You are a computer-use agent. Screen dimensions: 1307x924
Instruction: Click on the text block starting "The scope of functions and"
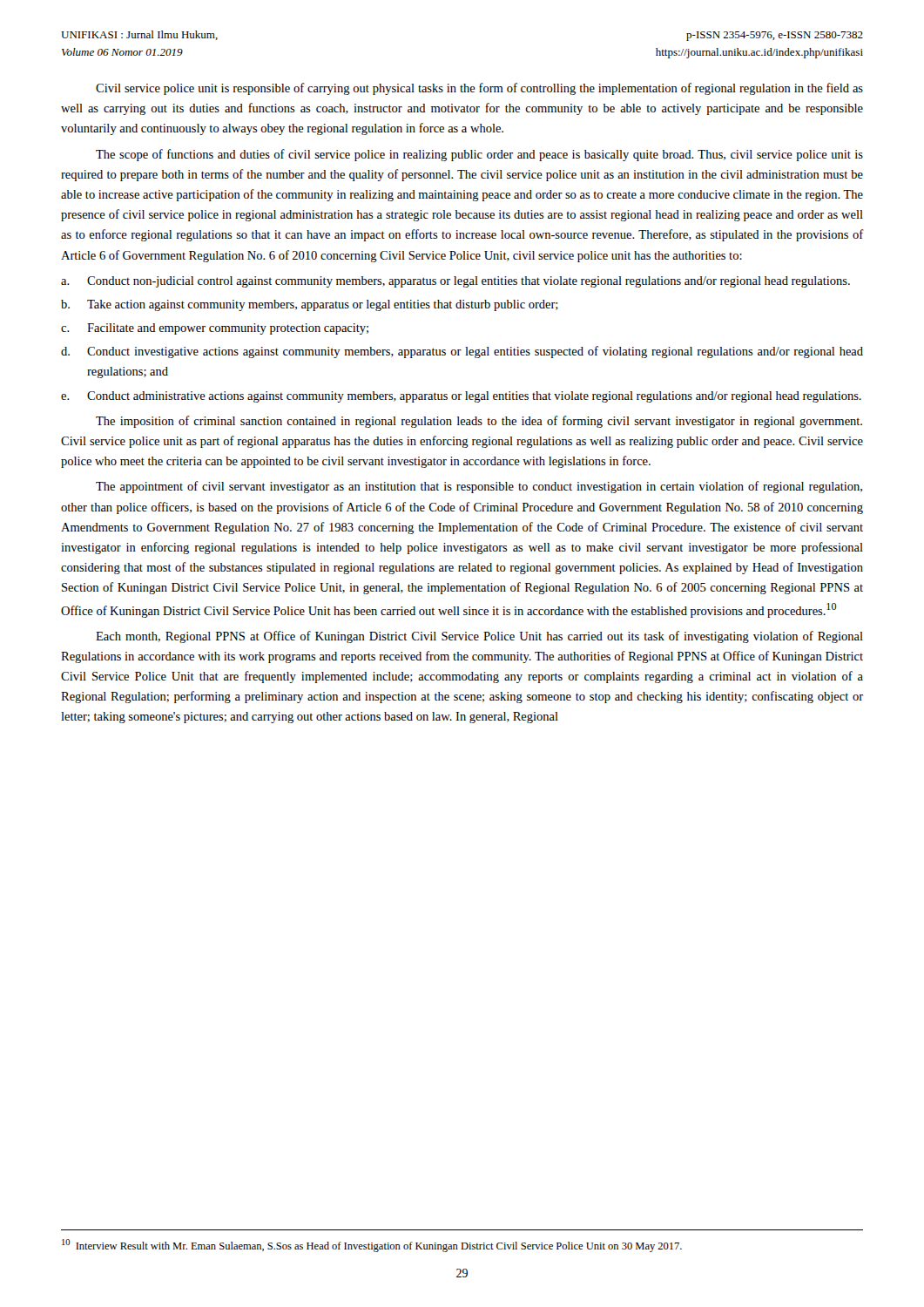click(x=462, y=204)
